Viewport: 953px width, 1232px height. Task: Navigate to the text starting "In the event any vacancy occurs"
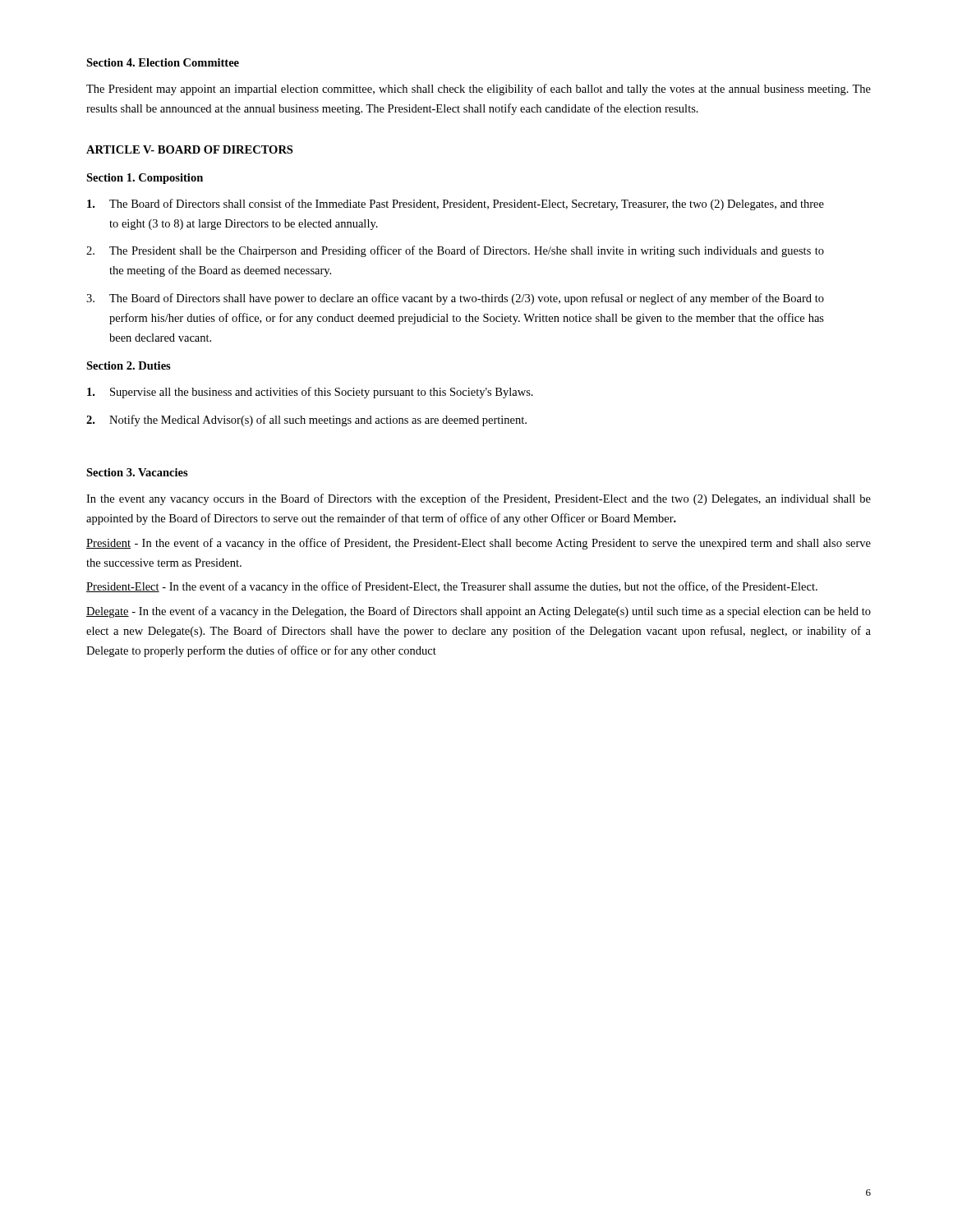479,509
